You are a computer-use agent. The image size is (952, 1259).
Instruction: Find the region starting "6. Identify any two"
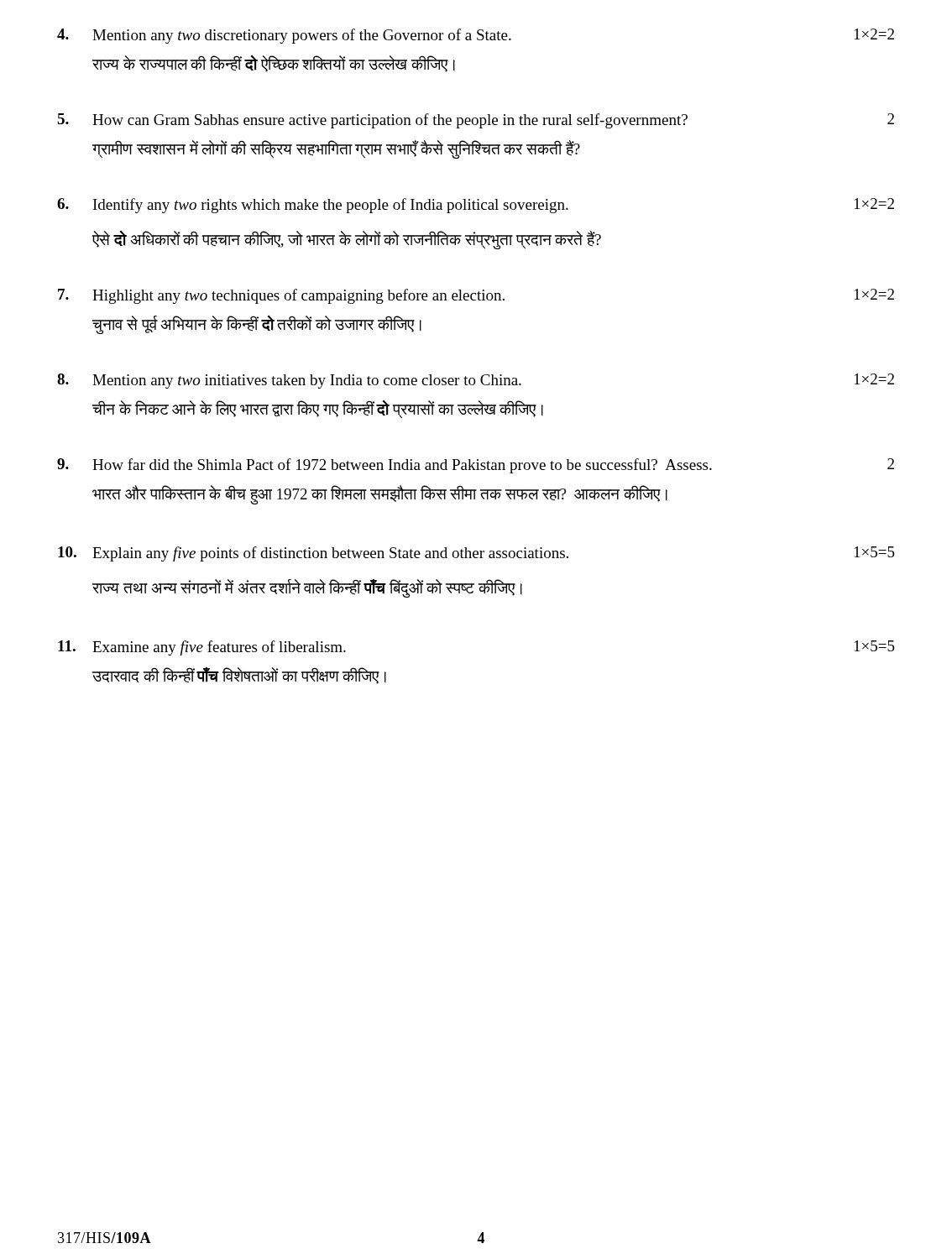coord(476,223)
